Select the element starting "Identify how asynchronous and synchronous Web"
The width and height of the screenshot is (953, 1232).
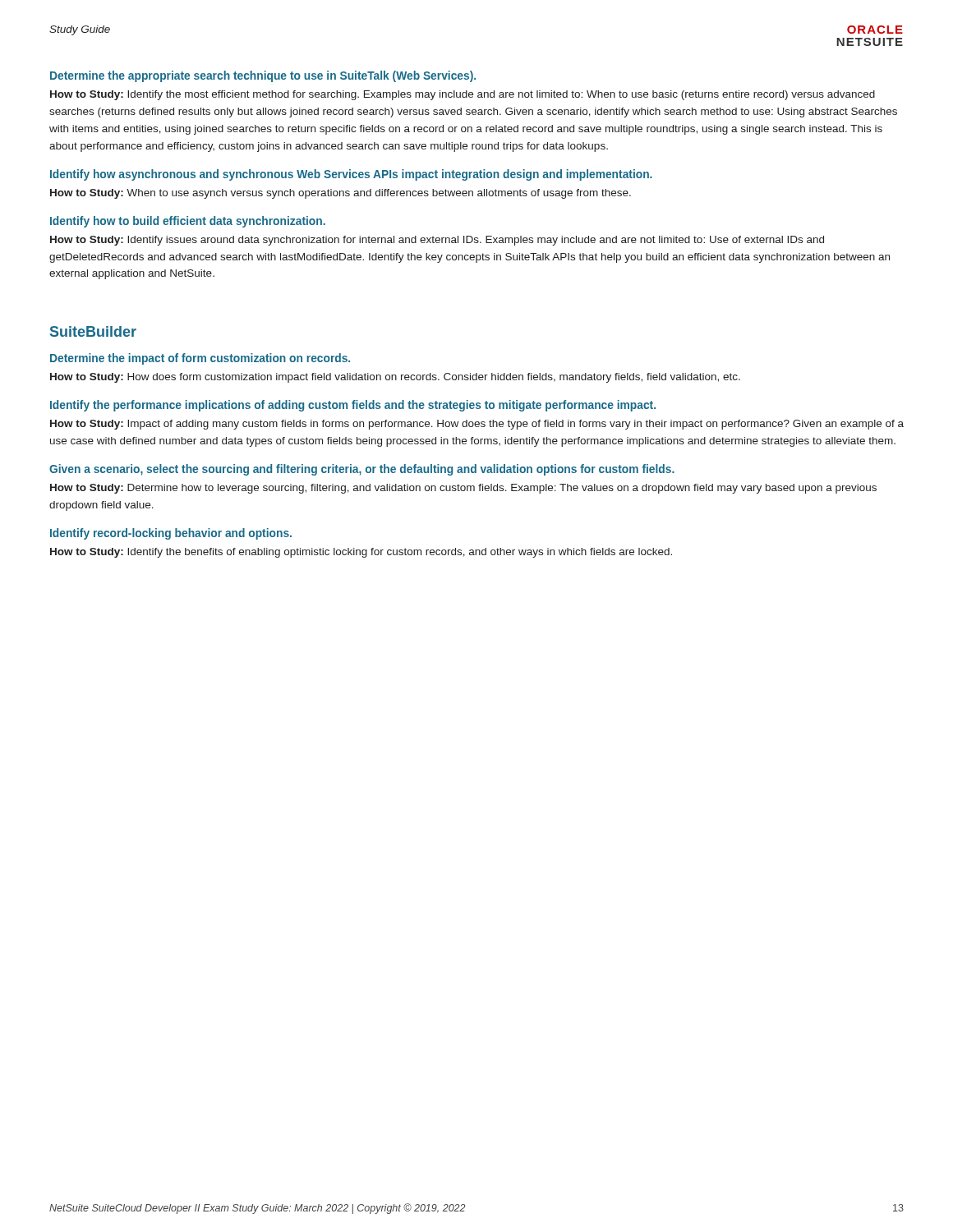coord(351,174)
